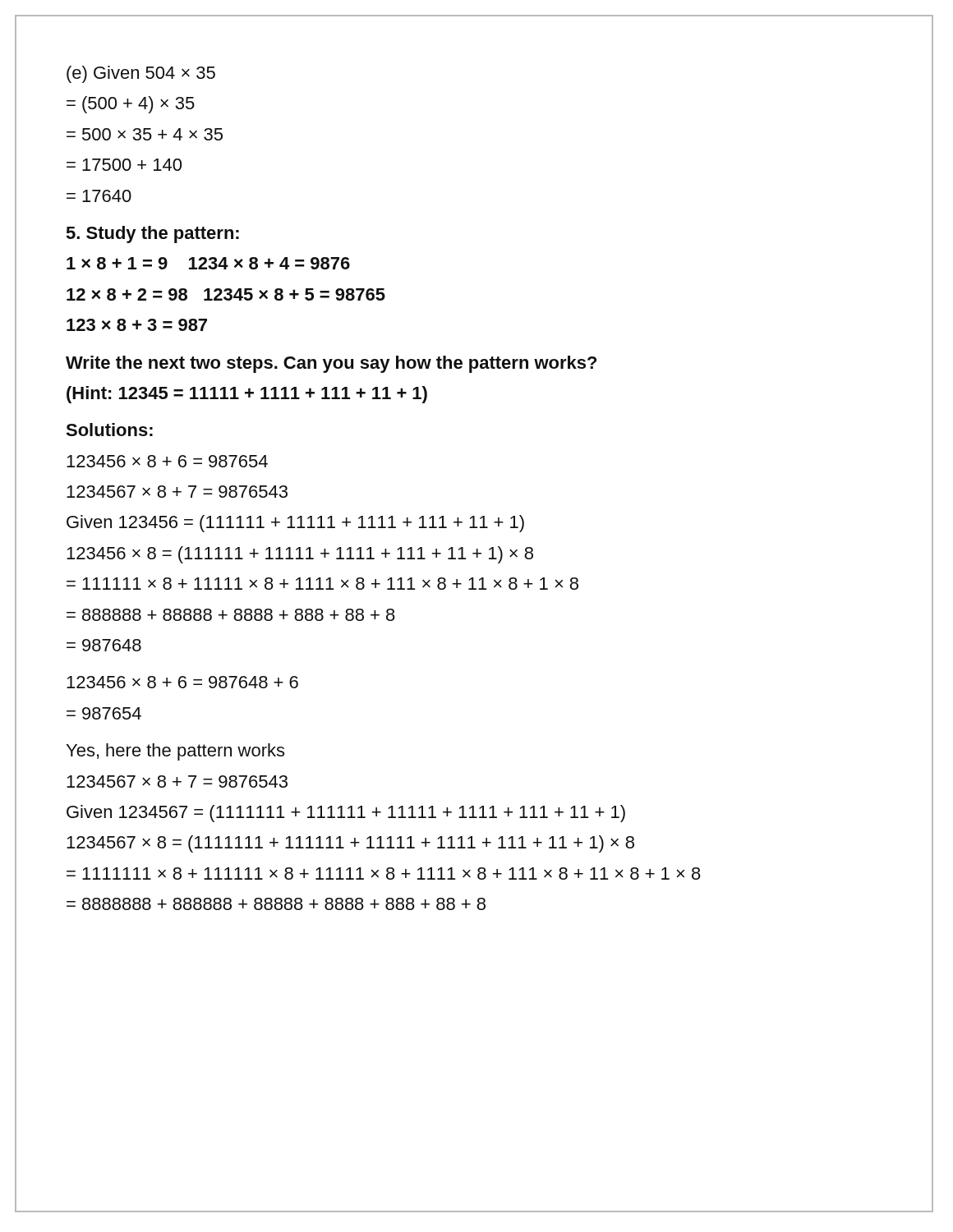Point to the text starting "123456 × 8 = (111111 +"
Viewport: 953px width, 1232px height.
point(300,553)
